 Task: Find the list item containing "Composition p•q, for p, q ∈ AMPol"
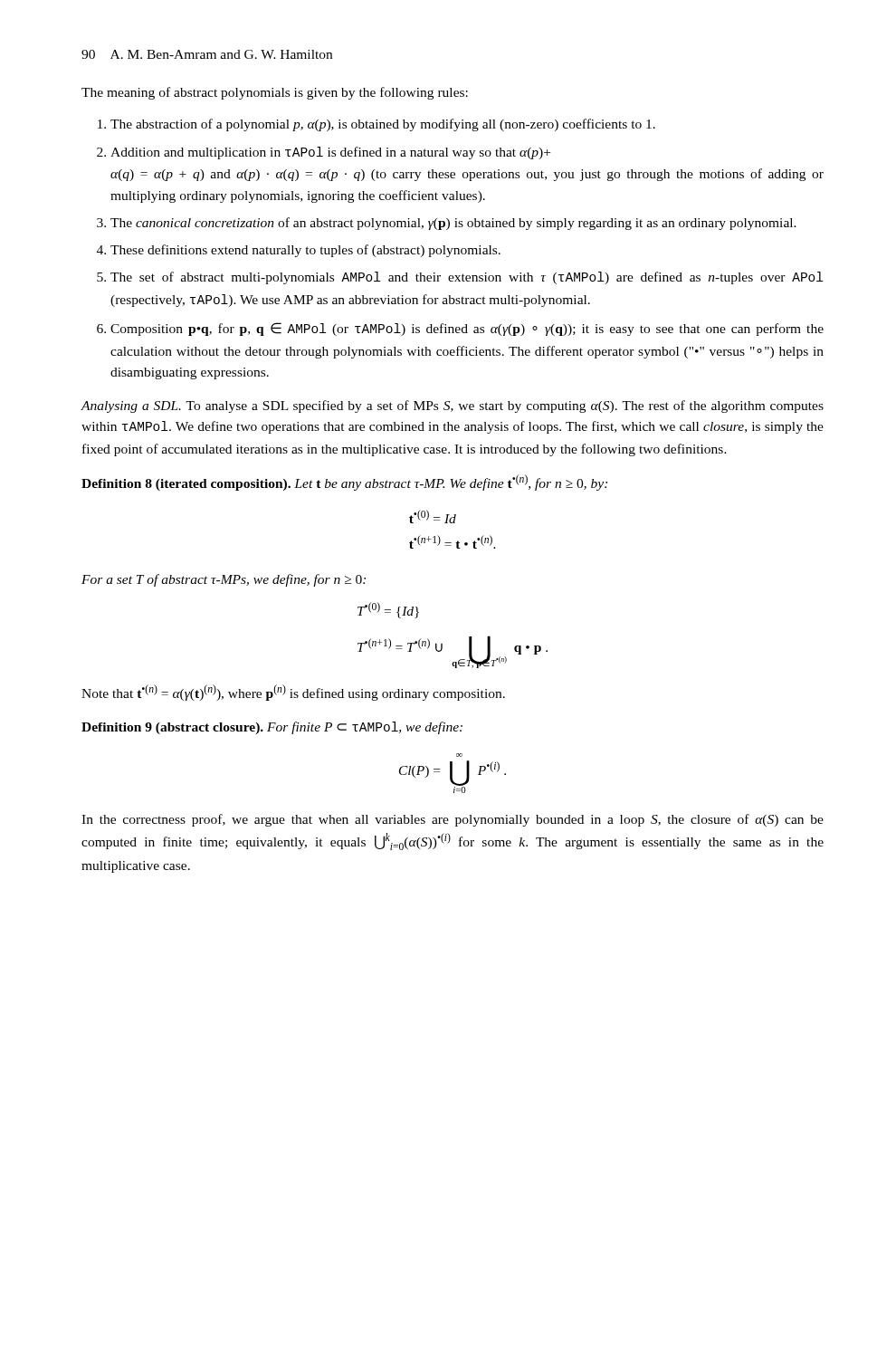(x=467, y=350)
